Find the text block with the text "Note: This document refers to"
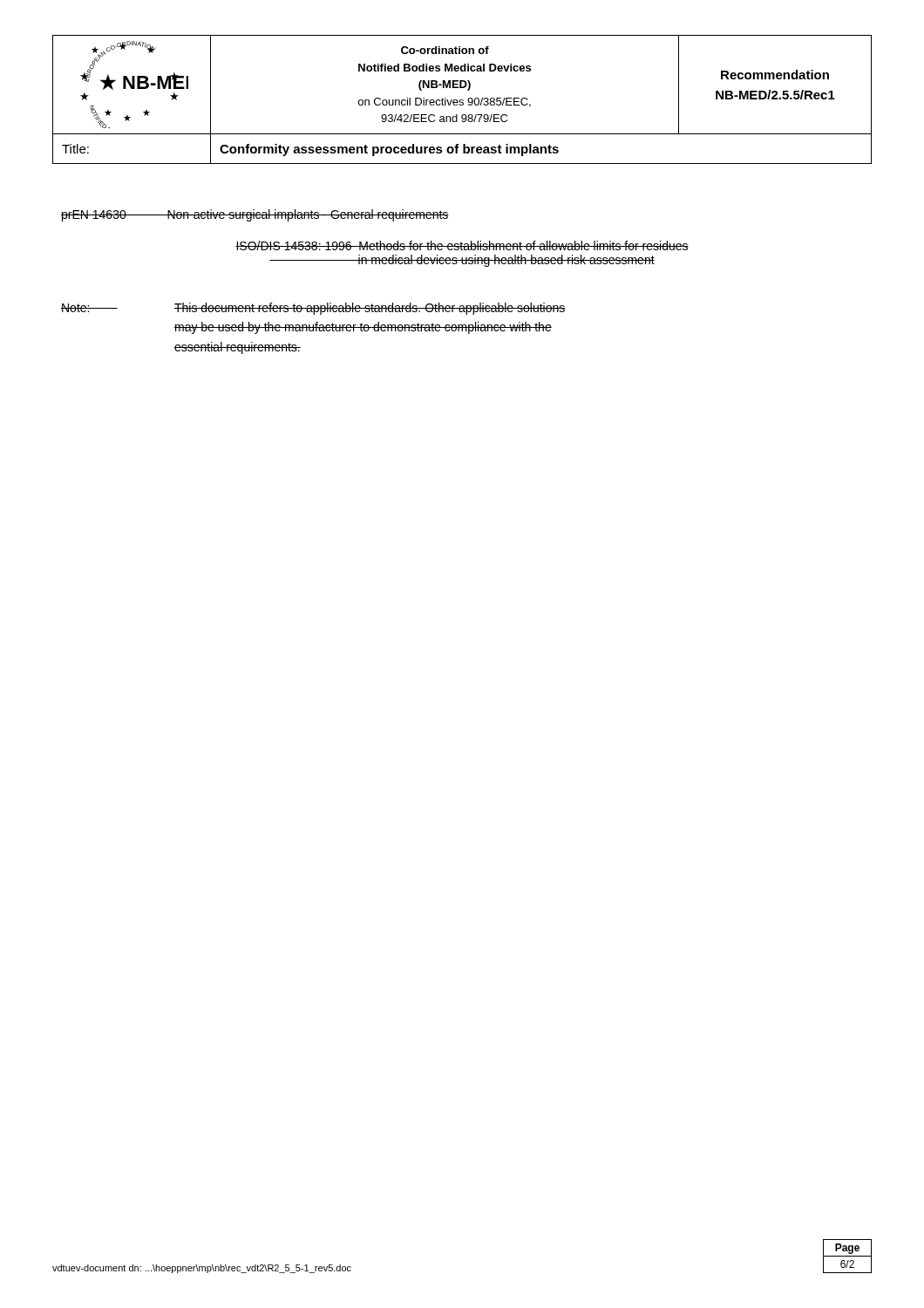 (x=313, y=328)
